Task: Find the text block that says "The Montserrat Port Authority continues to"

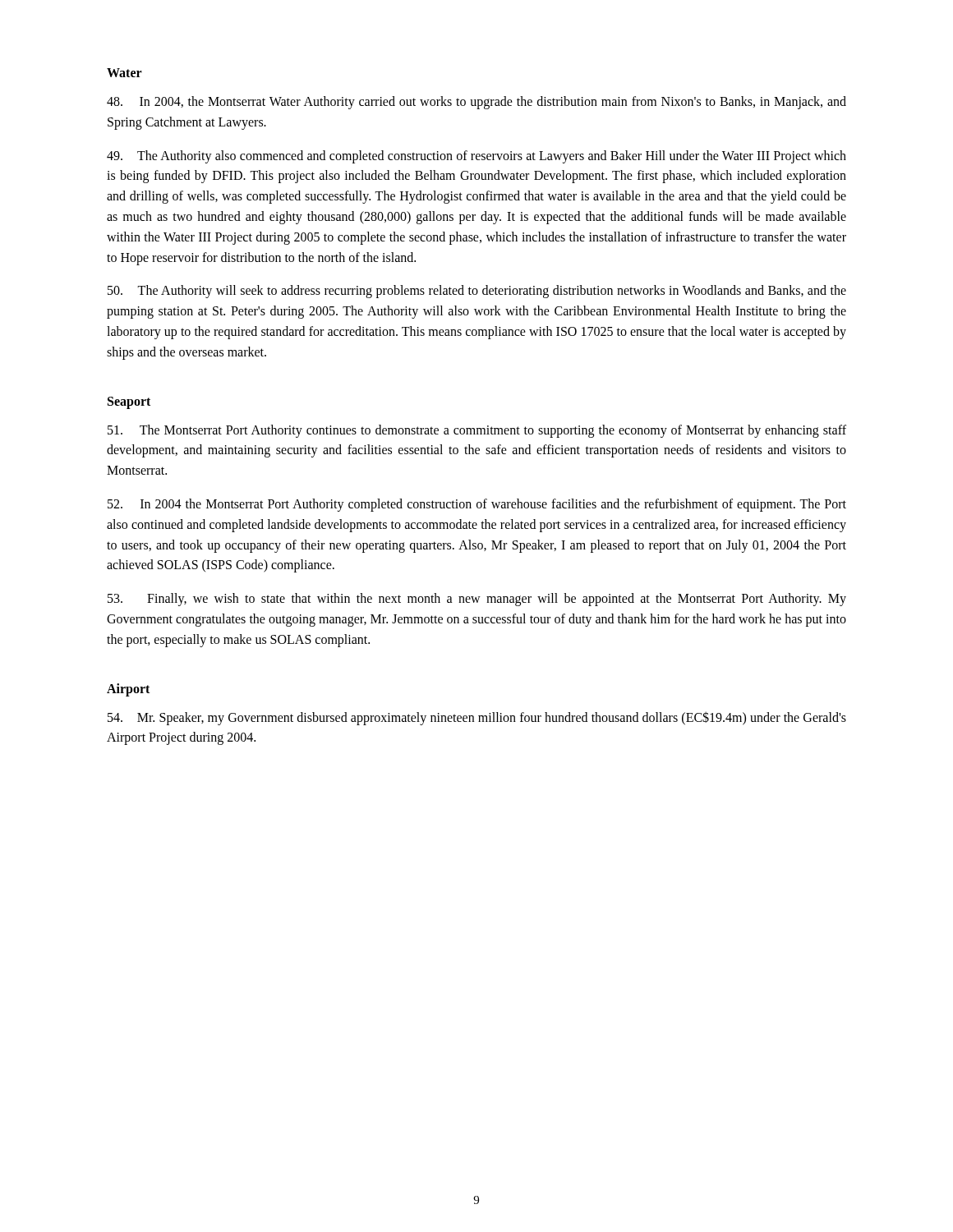Action: tap(476, 450)
